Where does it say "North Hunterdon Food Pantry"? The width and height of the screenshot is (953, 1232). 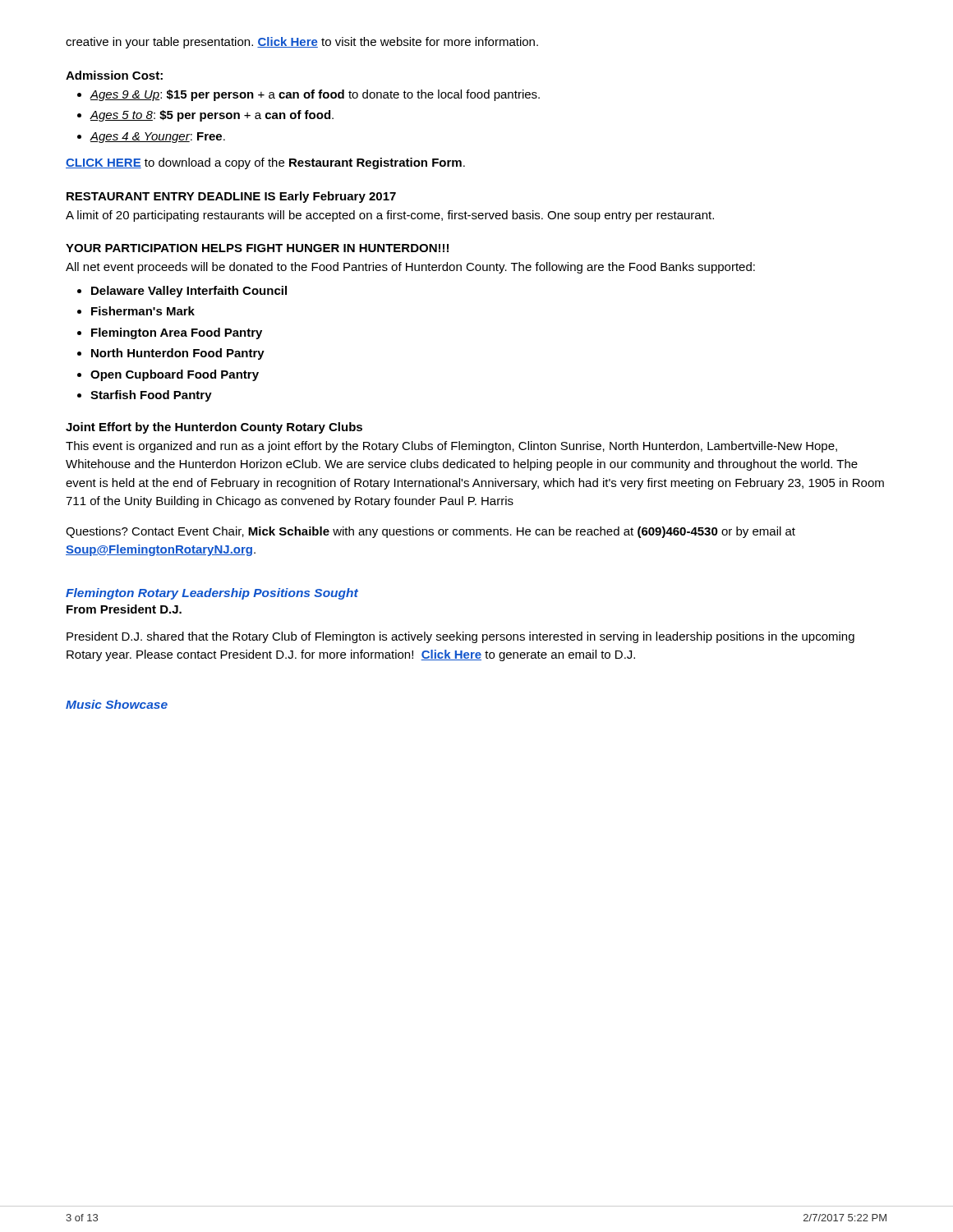point(177,353)
